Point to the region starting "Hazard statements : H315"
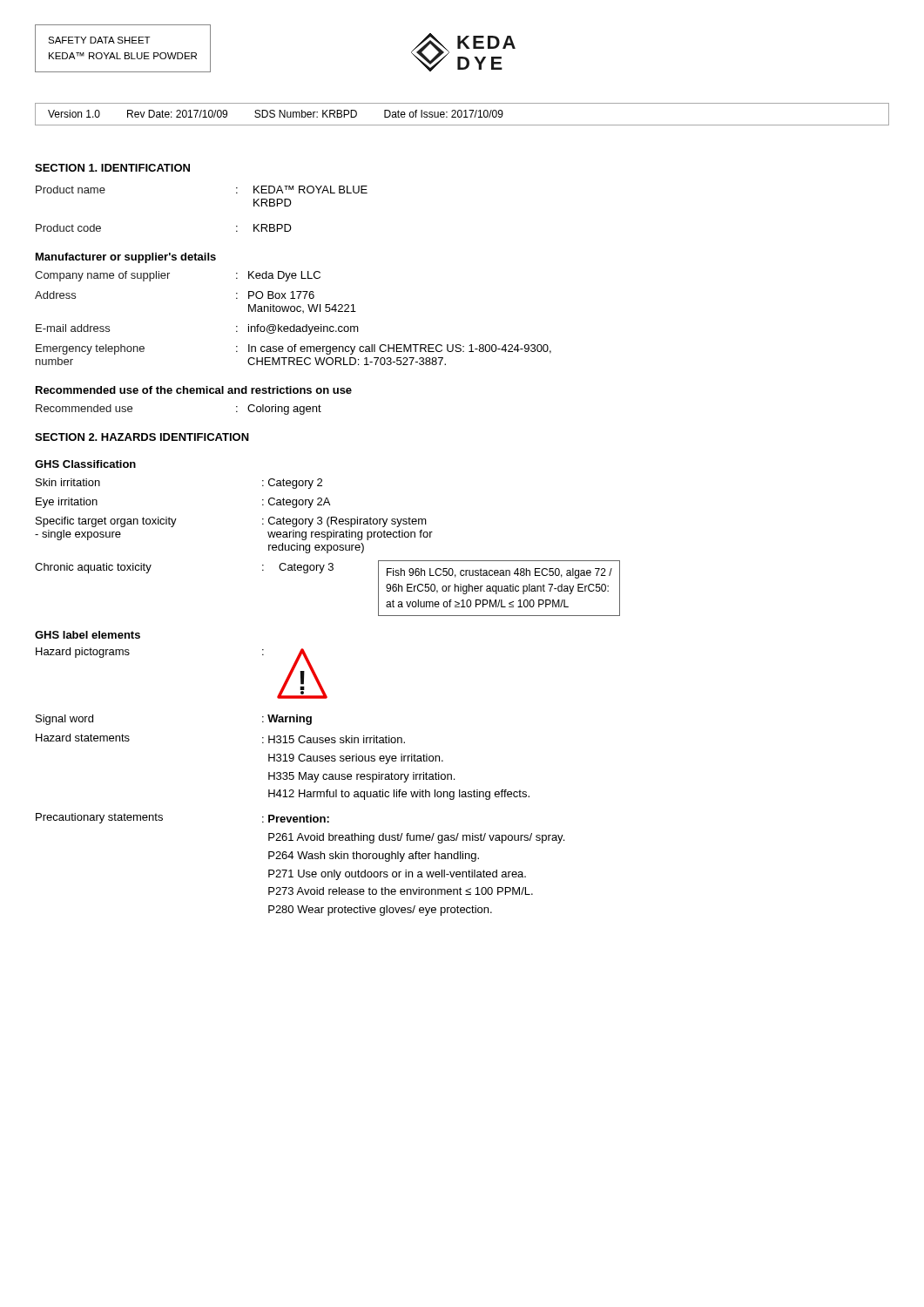 87,738
